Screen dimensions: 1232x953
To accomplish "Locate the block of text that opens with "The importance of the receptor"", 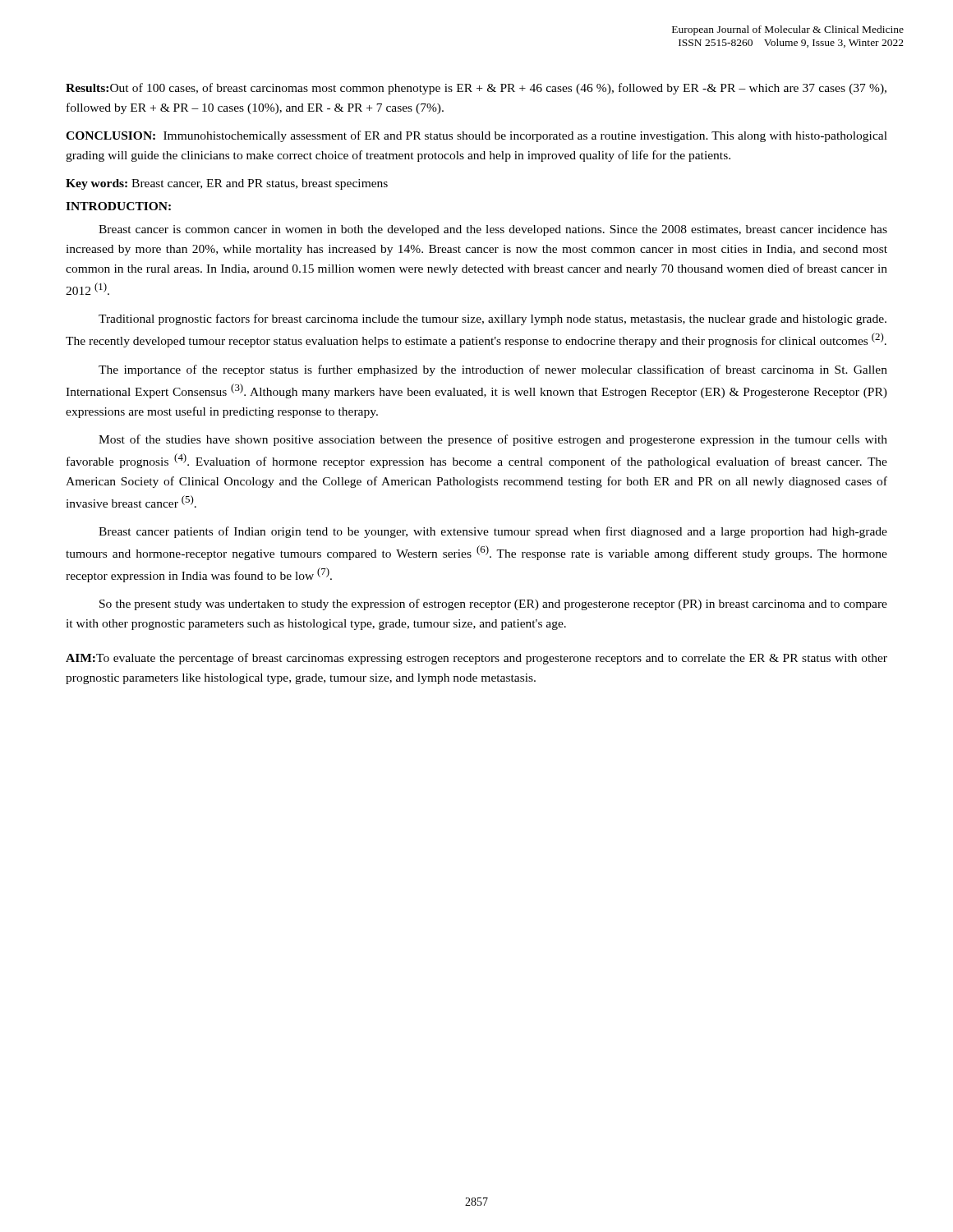I will pyautogui.click(x=476, y=390).
